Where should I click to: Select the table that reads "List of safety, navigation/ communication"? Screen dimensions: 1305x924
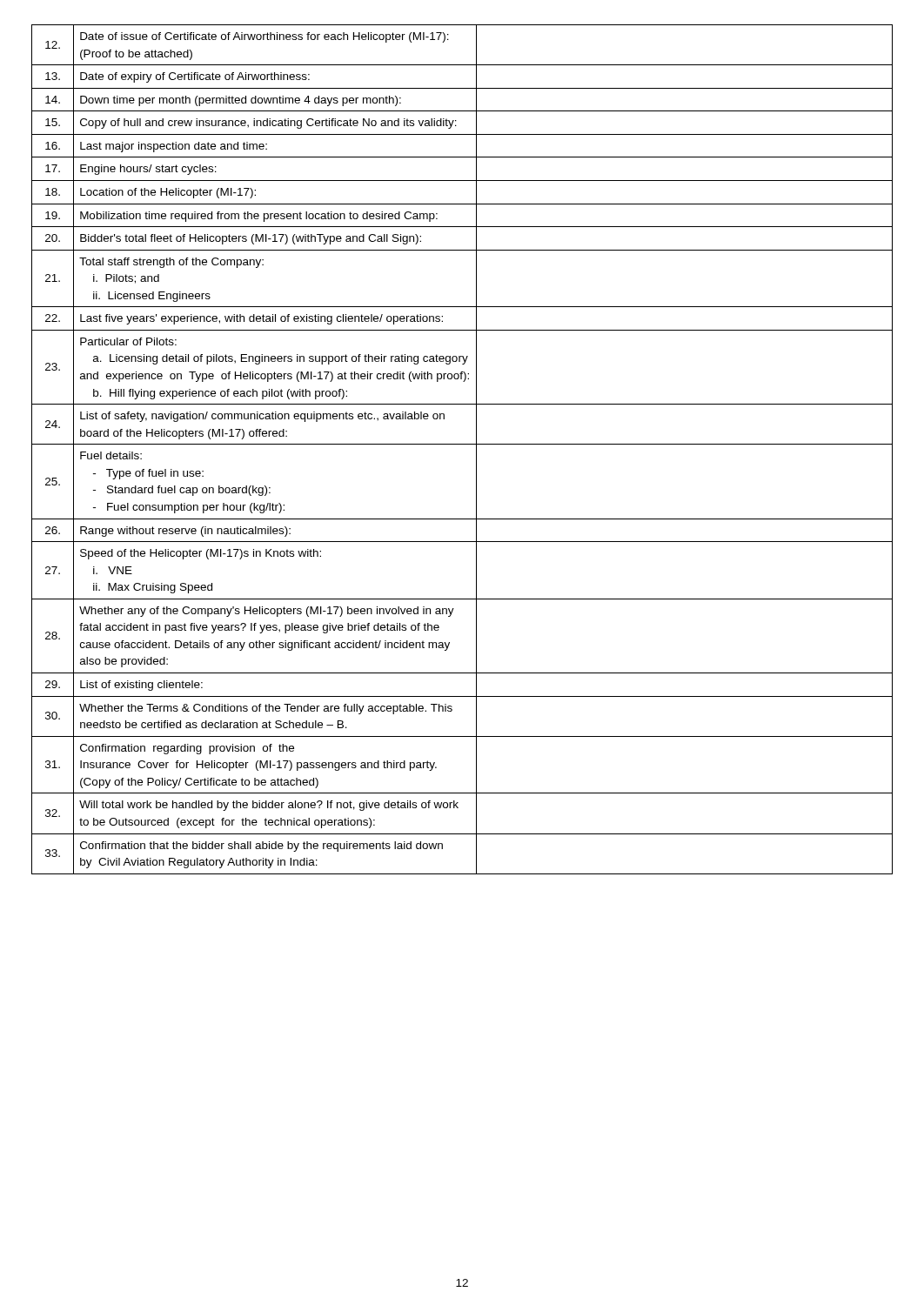(462, 449)
